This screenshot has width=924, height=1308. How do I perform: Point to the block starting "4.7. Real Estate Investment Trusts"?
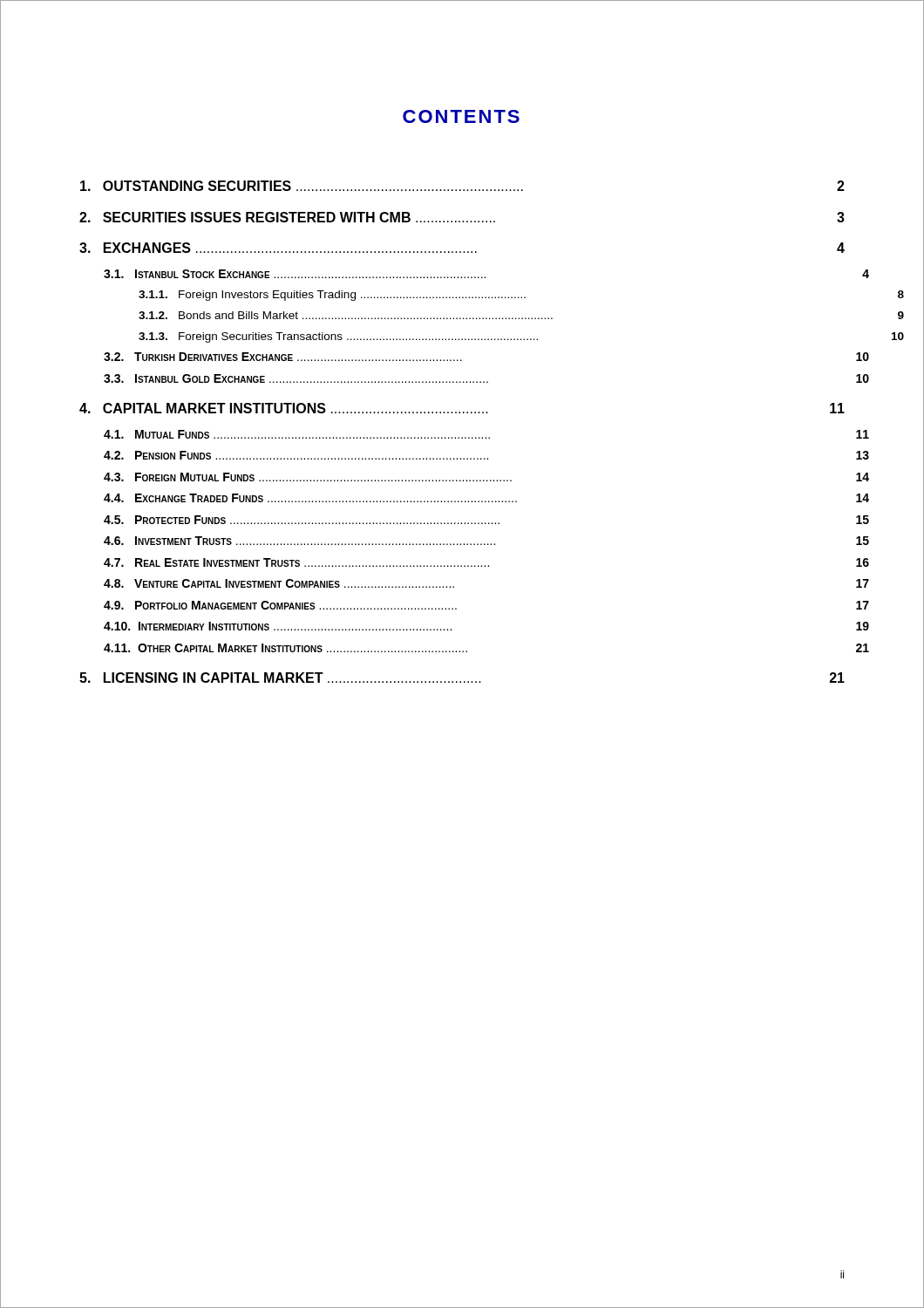pyautogui.click(x=486, y=562)
